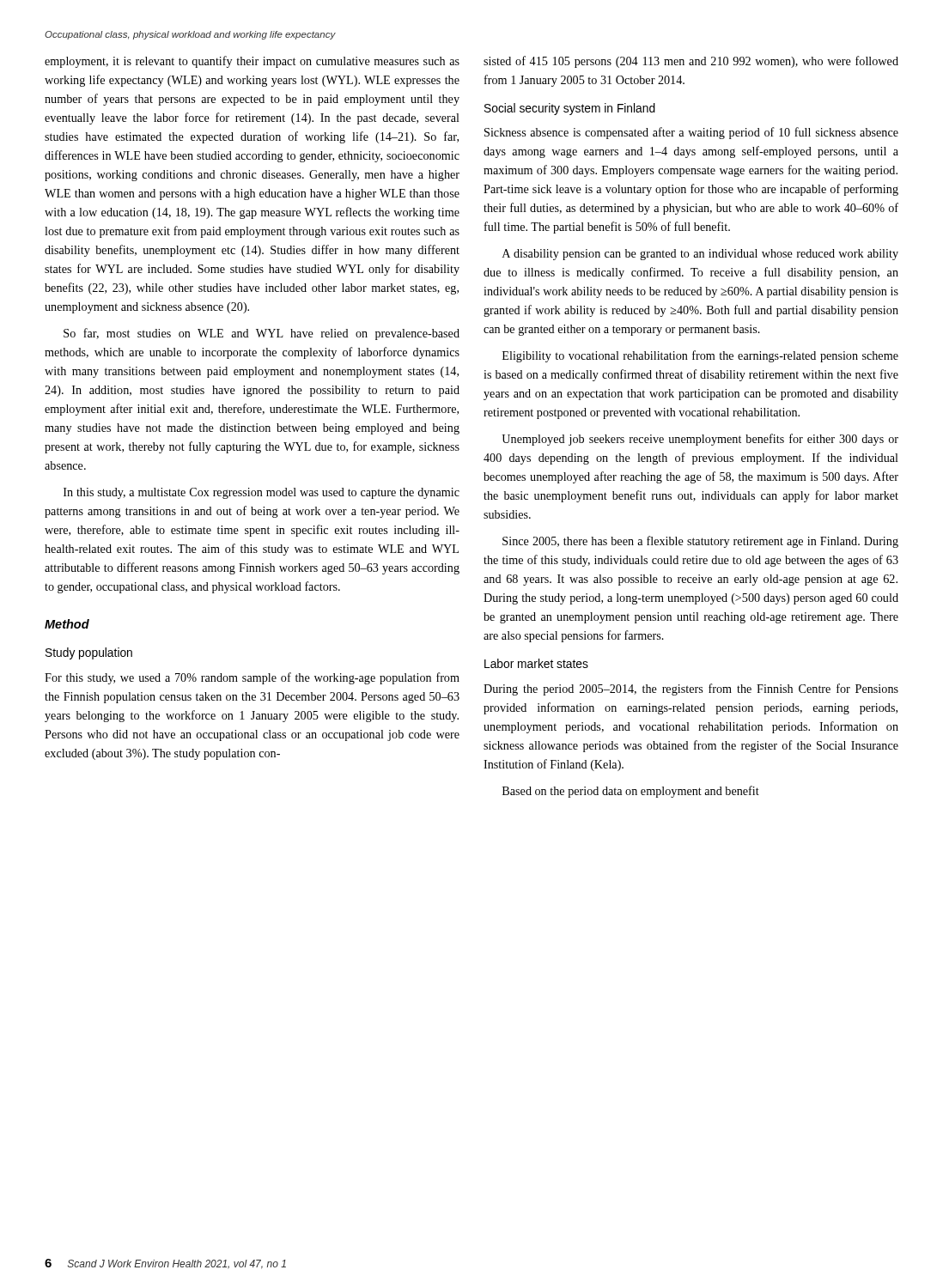The height and width of the screenshot is (1288, 943).
Task: Find the section header that says "Study population"
Action: click(x=89, y=653)
